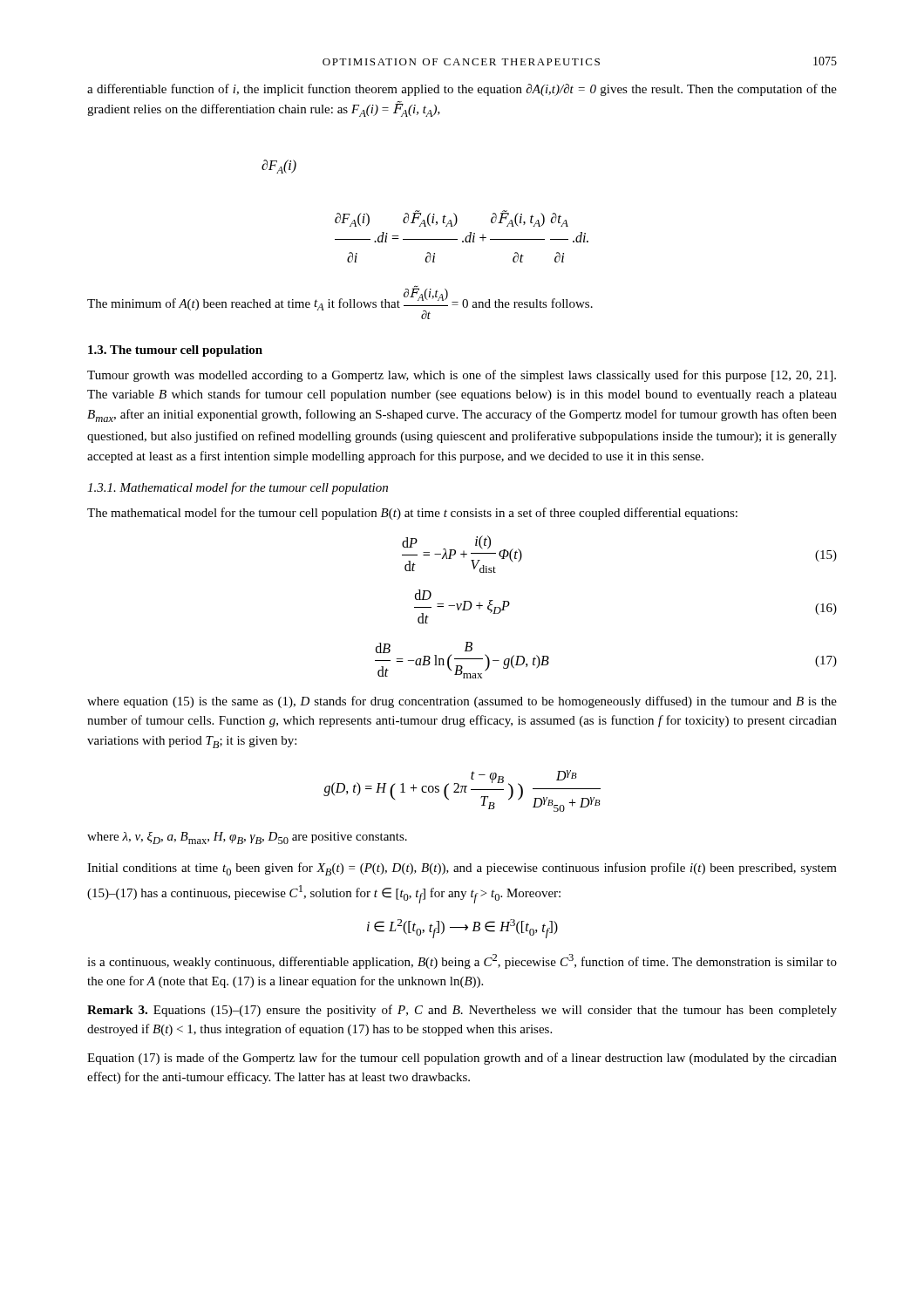
Task: Locate the formula that opens with "i ∈ L2([t0, tf])"
Action: click(x=462, y=928)
